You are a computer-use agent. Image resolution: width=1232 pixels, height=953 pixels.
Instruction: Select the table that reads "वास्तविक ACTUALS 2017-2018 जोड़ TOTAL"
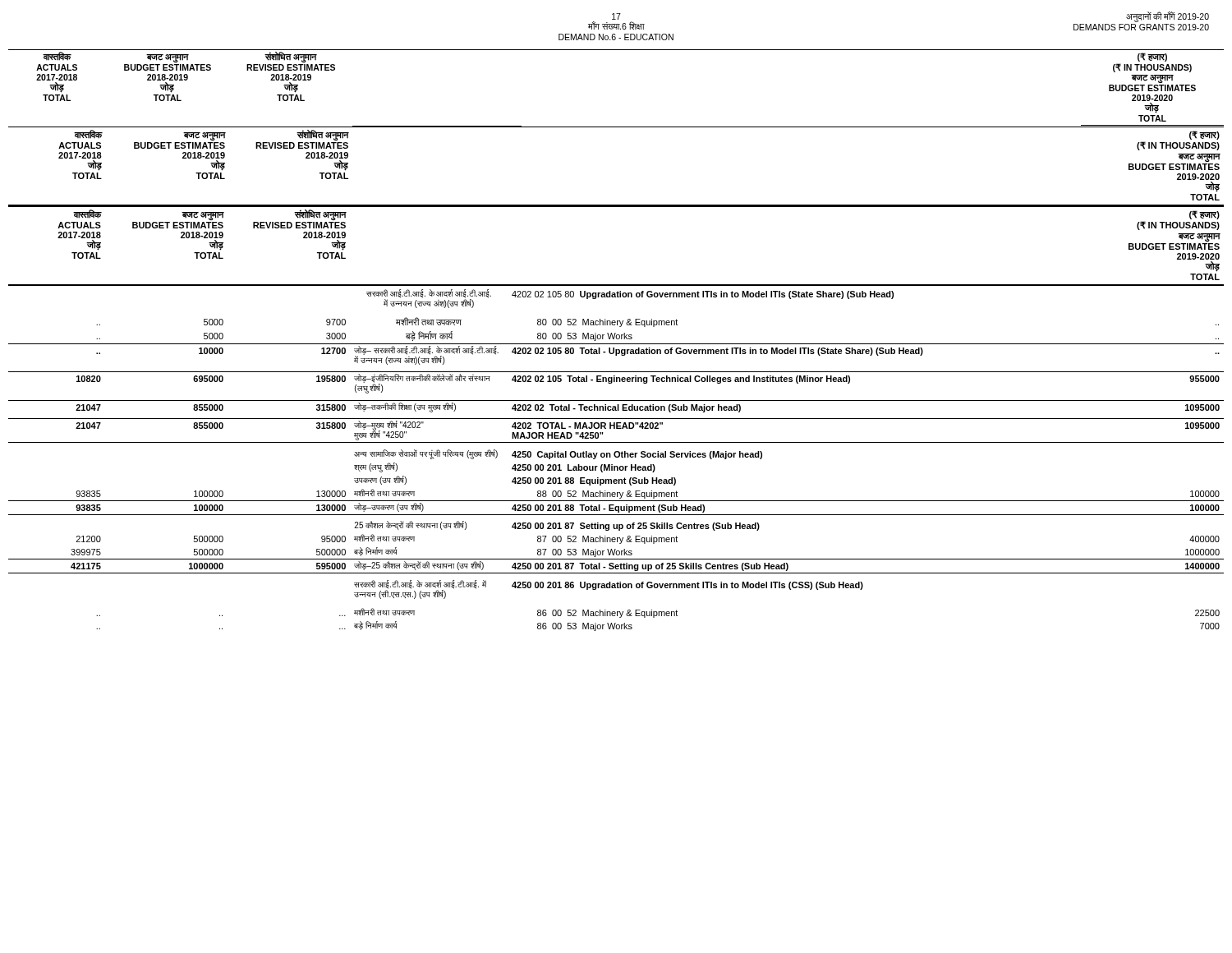pos(616,341)
